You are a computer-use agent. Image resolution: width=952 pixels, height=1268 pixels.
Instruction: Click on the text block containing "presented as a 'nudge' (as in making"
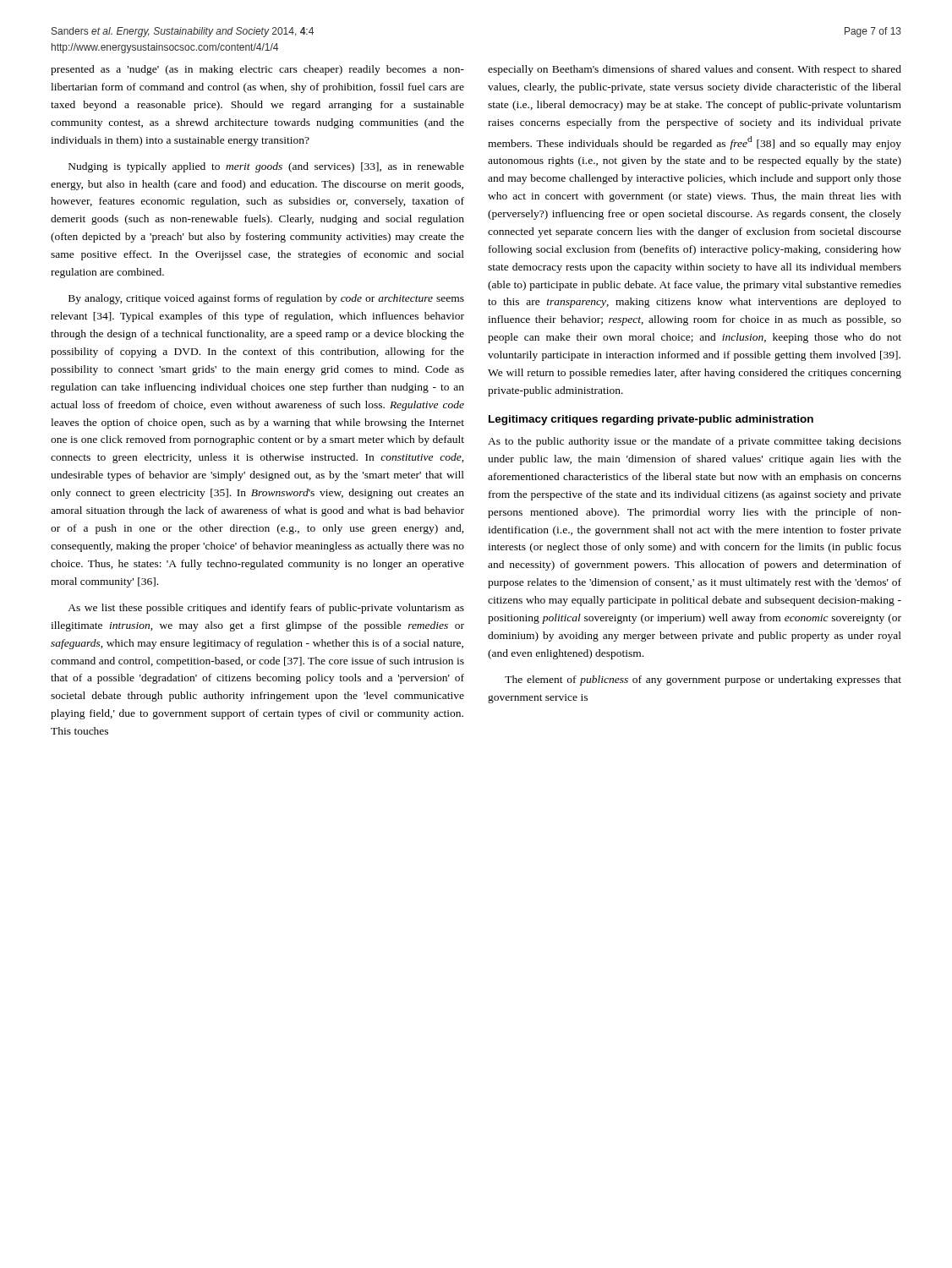point(257,401)
